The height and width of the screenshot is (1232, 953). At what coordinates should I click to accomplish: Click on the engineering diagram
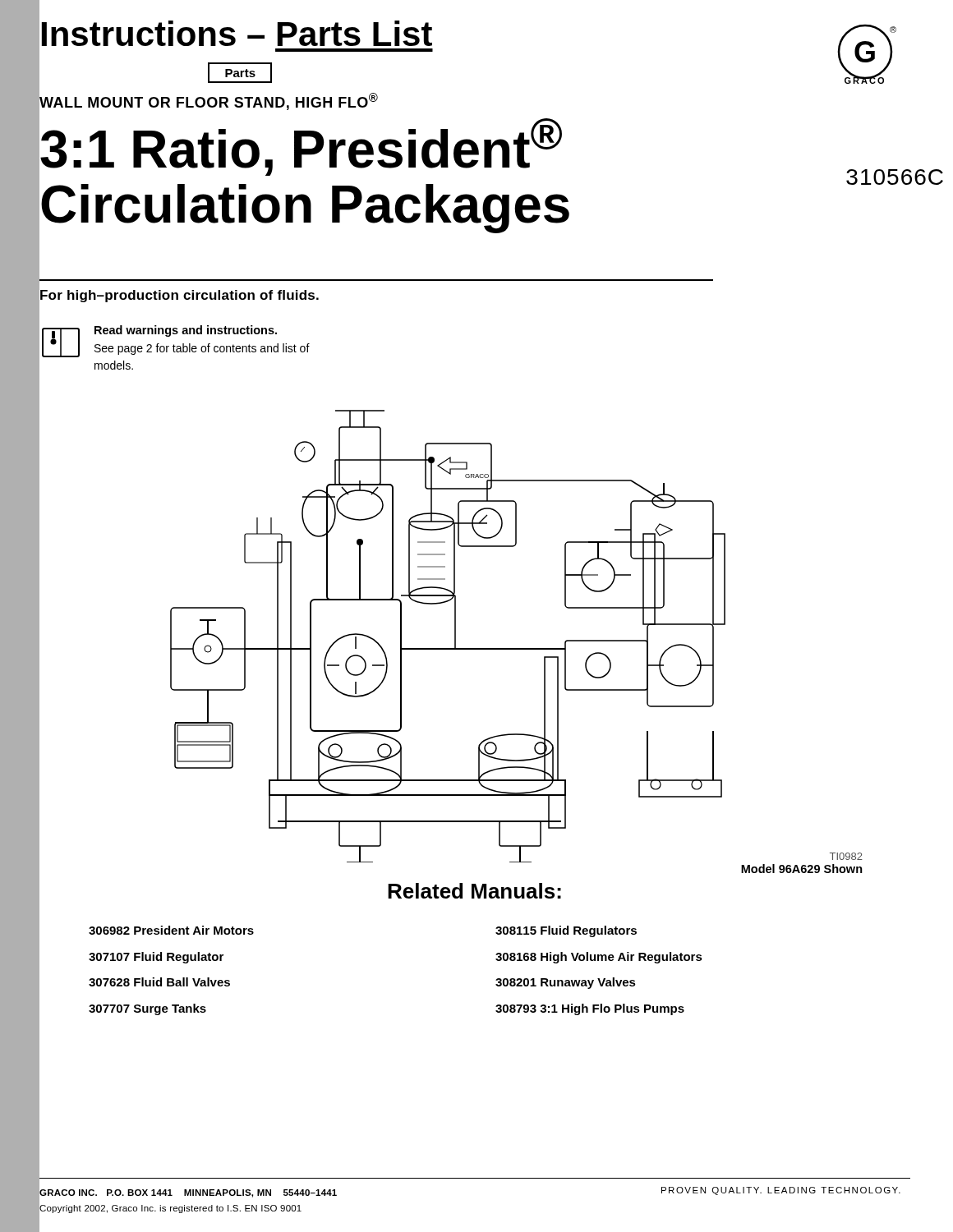[446, 620]
